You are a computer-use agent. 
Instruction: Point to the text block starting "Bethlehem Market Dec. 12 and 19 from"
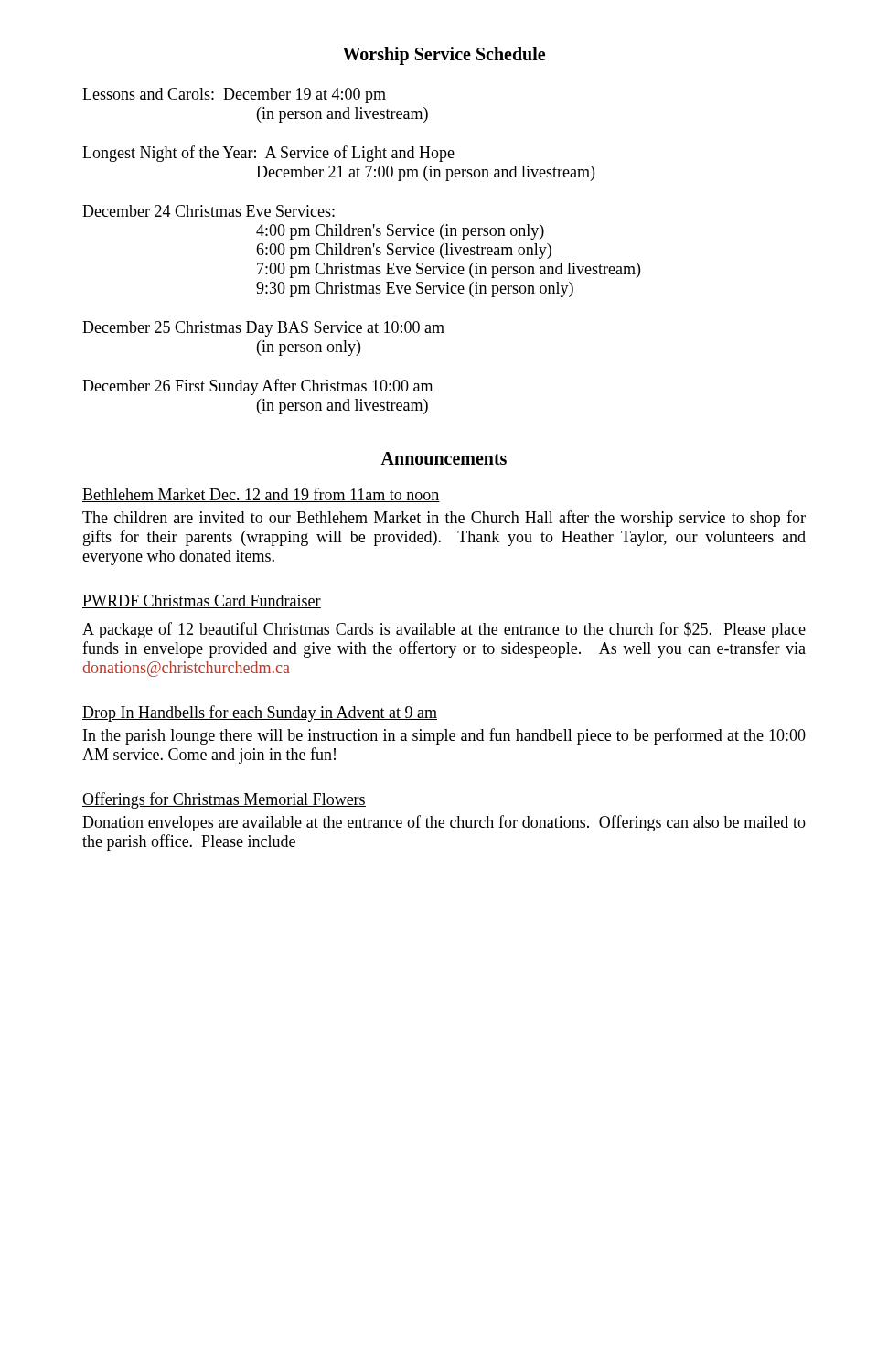click(x=261, y=495)
